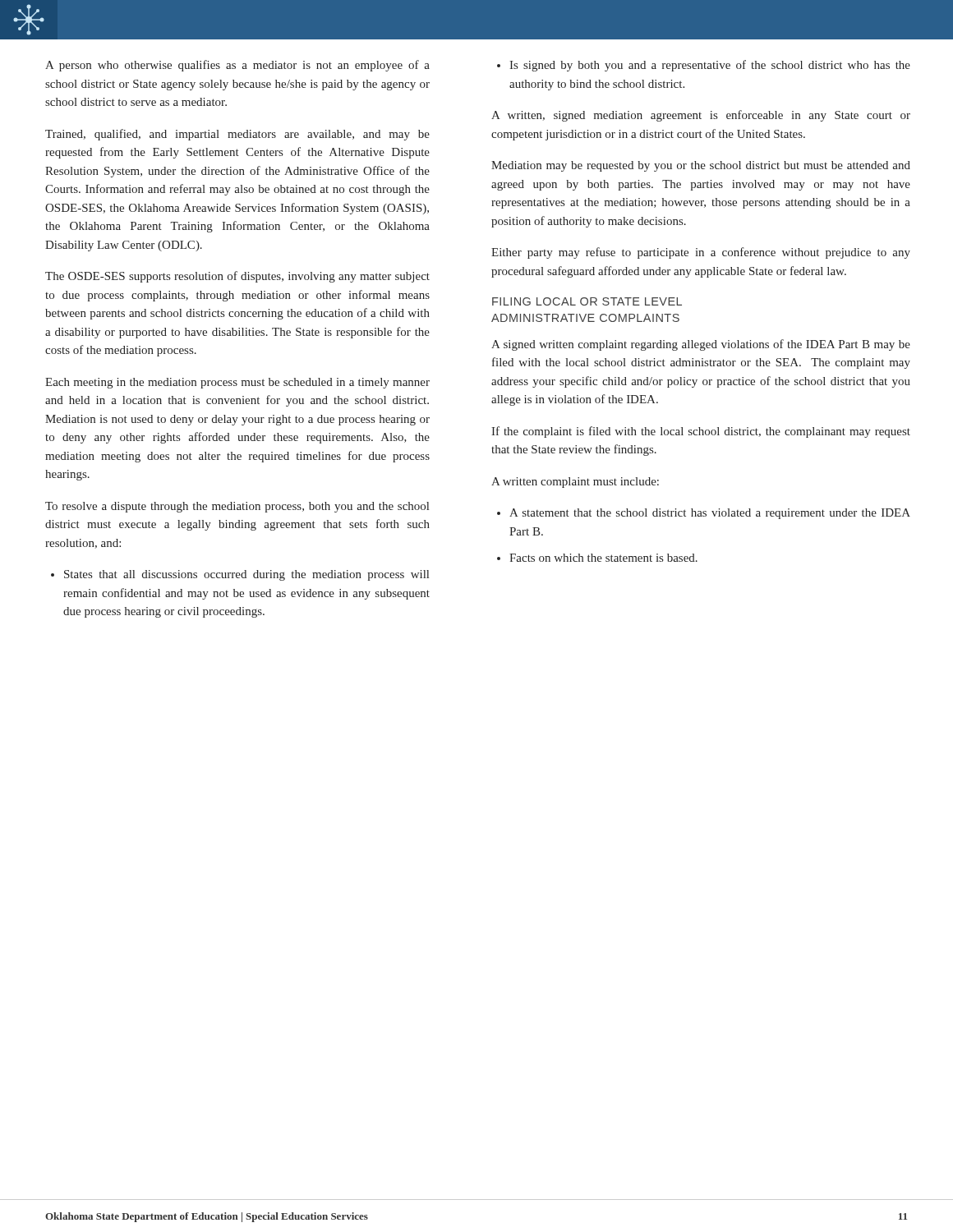Viewport: 953px width, 1232px height.
Task: Click on the element starting "Is signed by both you and a representative"
Action: (x=701, y=74)
